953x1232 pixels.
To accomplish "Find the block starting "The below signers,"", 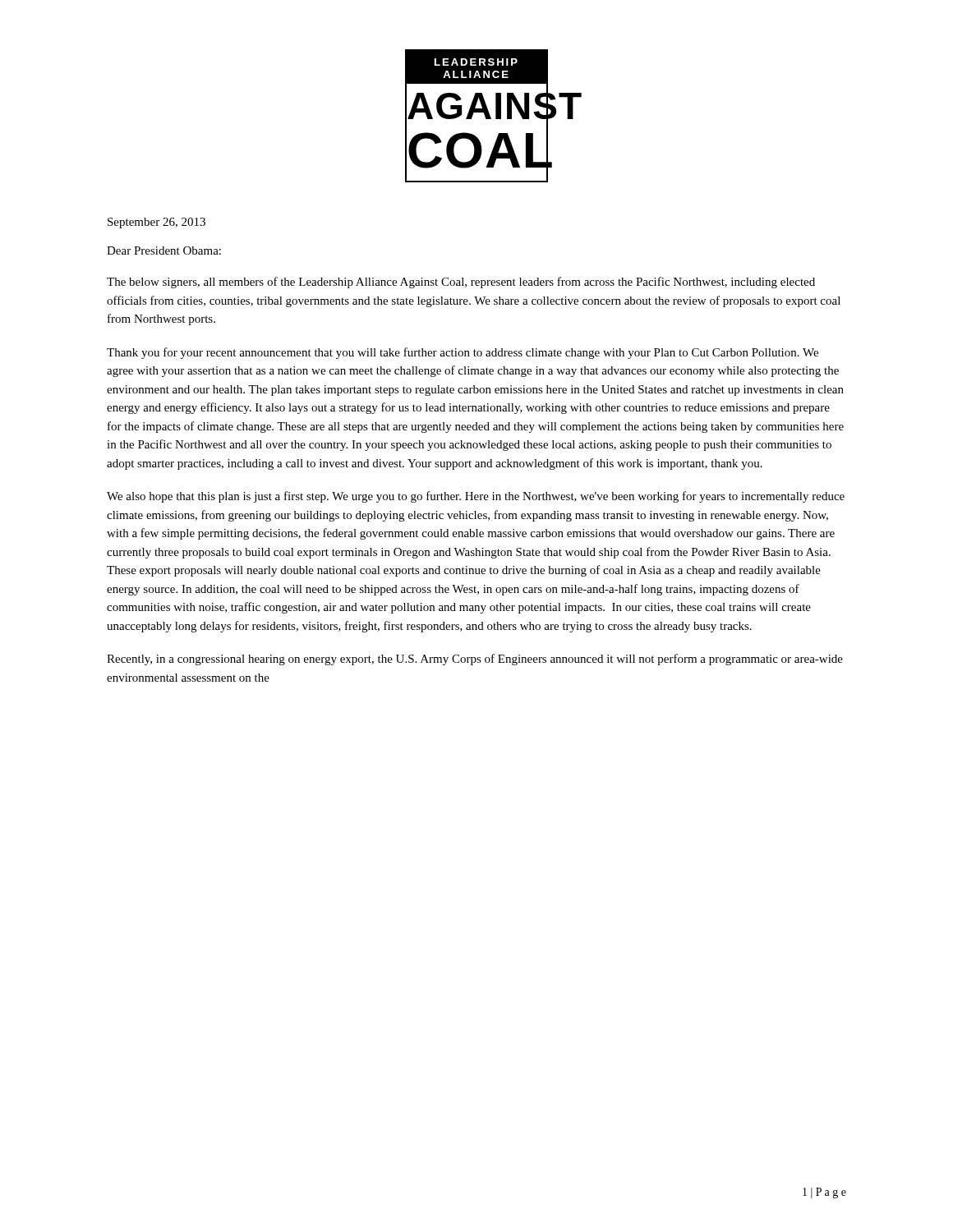I will pyautogui.click(x=474, y=300).
